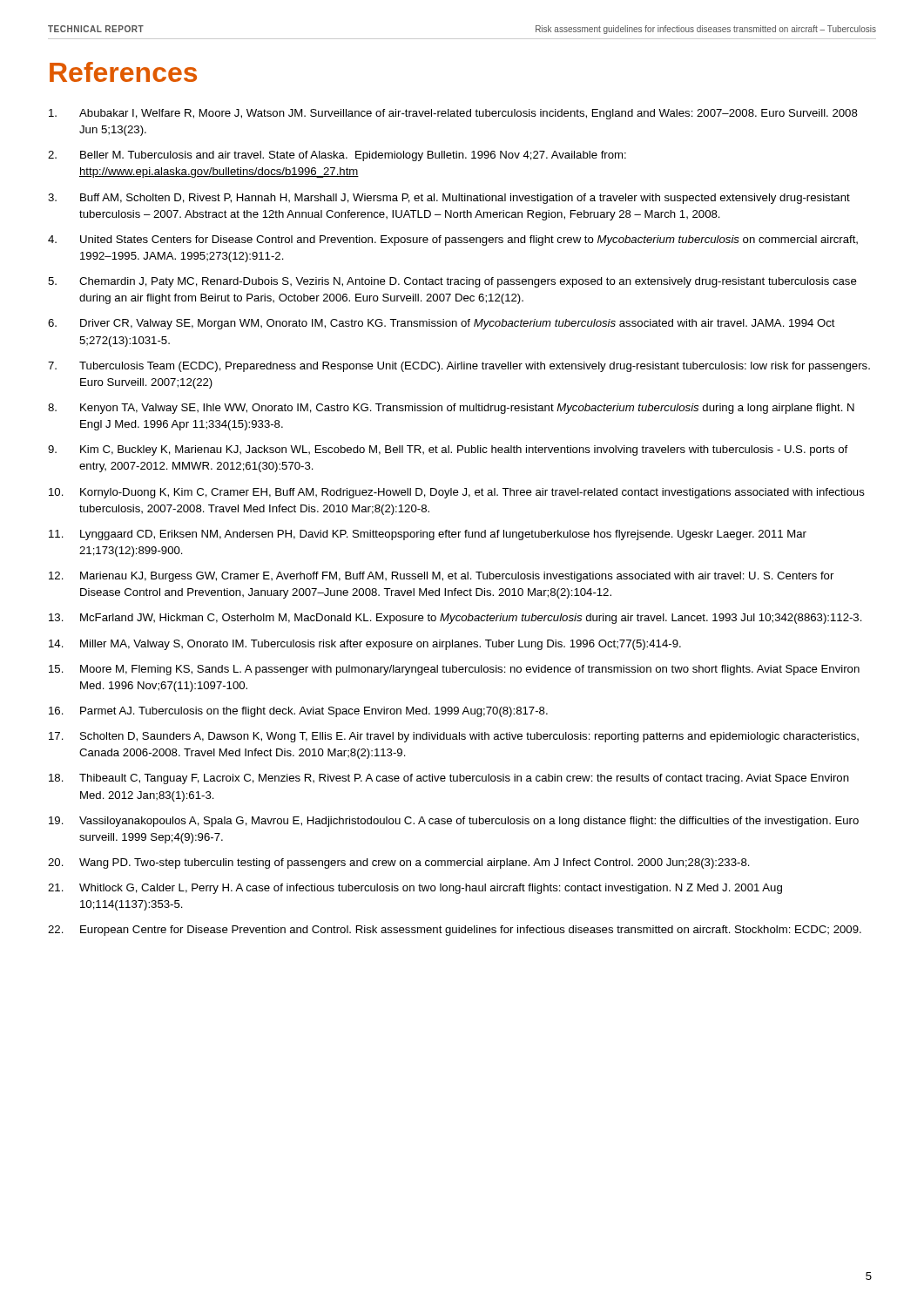Viewport: 924px width, 1307px height.
Task: Click the passage that begins "12. Marienau KJ,"
Action: [x=462, y=584]
